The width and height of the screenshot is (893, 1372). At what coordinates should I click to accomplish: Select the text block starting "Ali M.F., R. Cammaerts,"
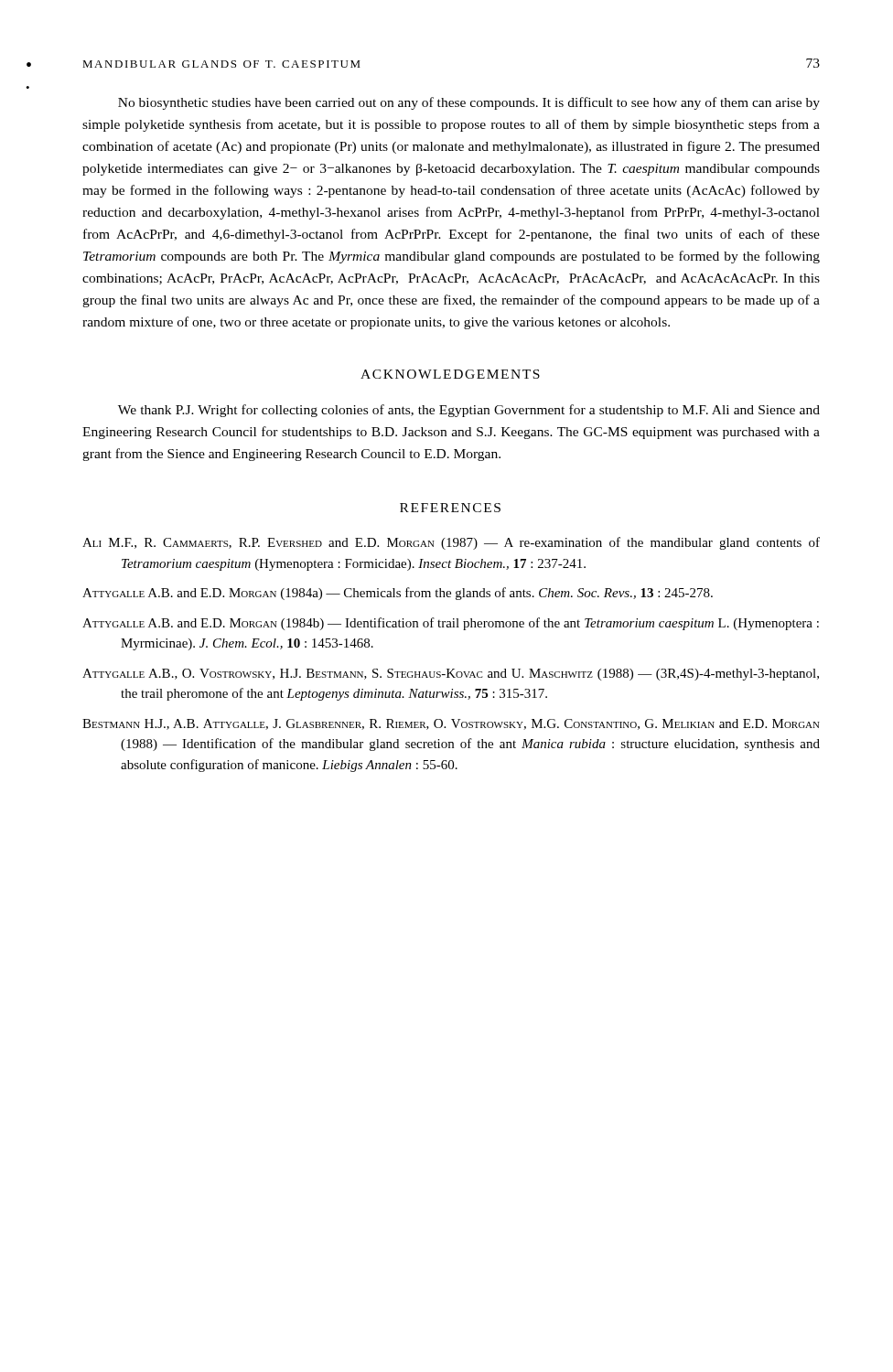451,553
